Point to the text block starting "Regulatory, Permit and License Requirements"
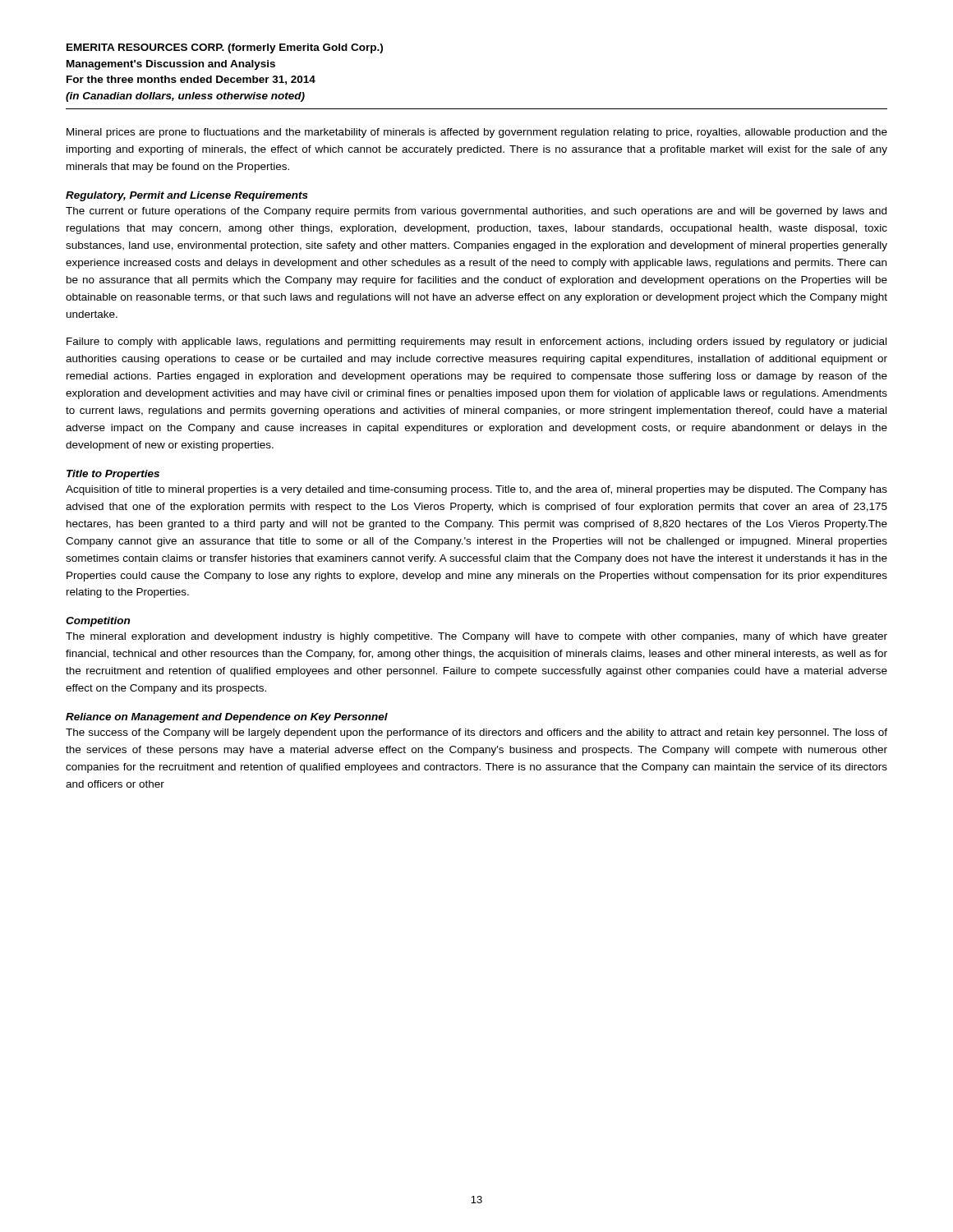 [x=187, y=195]
